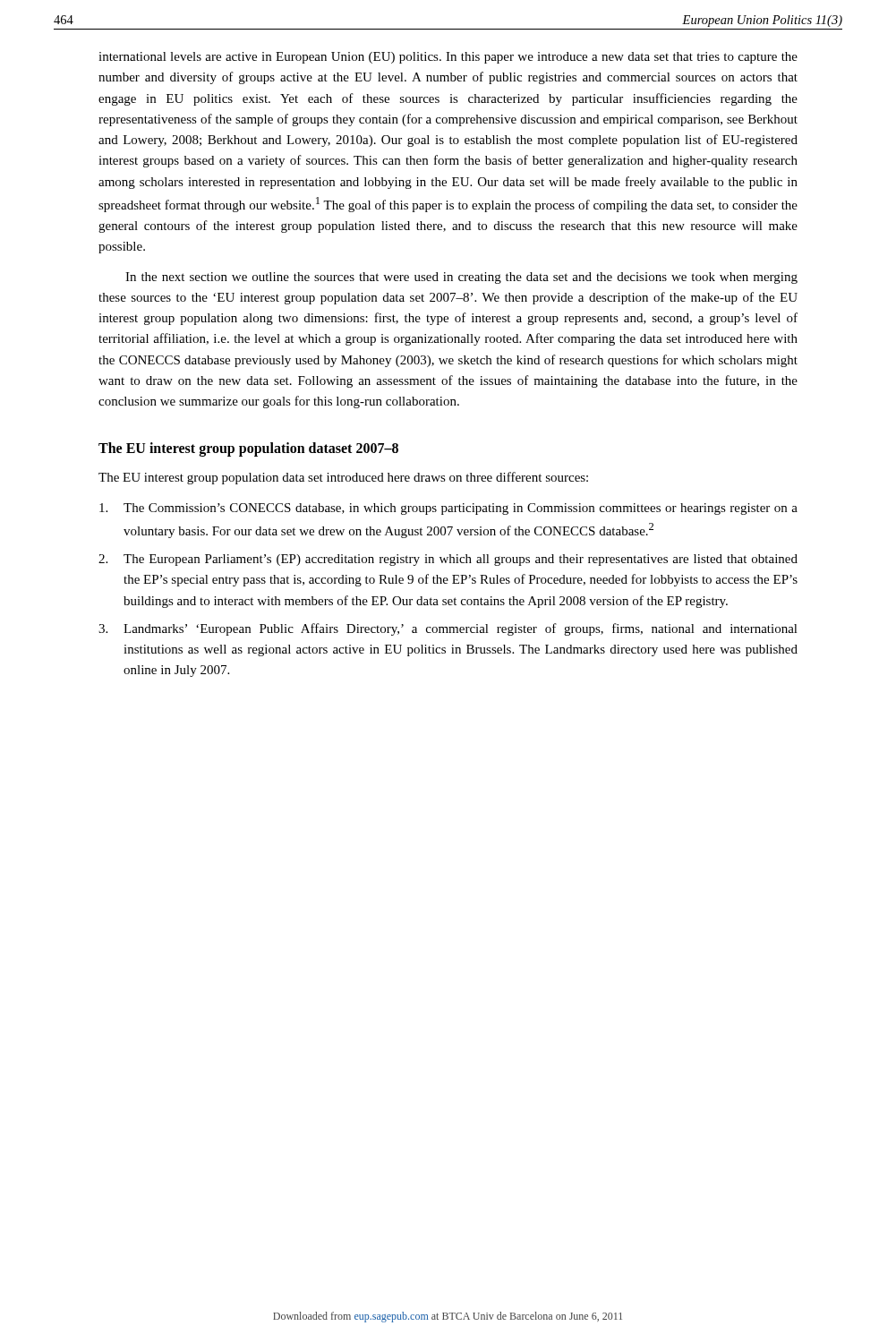
Task: Where is the passage that starts "3. Landmarks’ ‘European"?
Action: [x=448, y=650]
